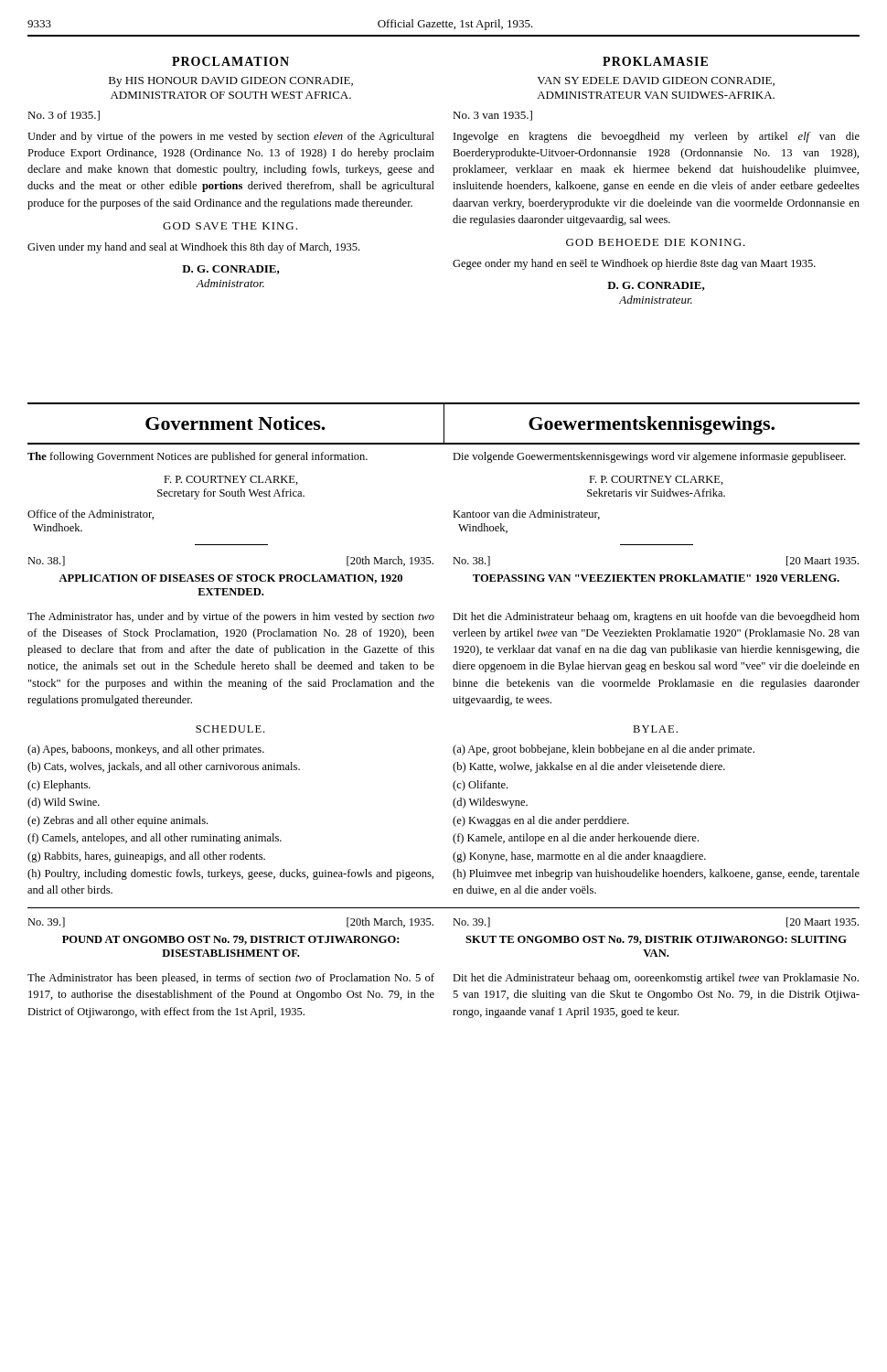
Task: Locate the block of text that opens with "F. P. COURTNEY CLARKE, Secretary for South West"
Action: point(231,486)
